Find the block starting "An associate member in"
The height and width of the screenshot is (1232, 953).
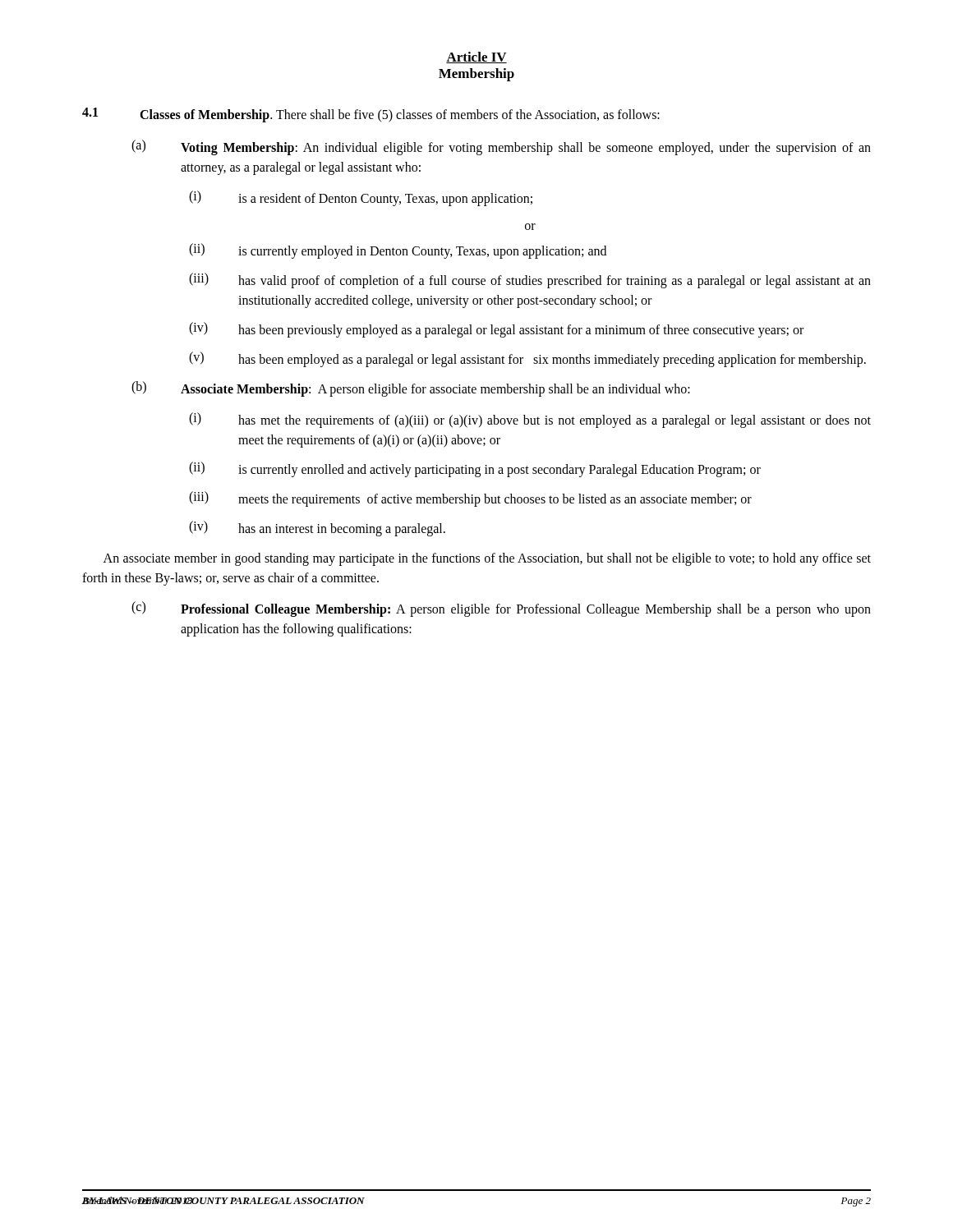[x=476, y=568]
